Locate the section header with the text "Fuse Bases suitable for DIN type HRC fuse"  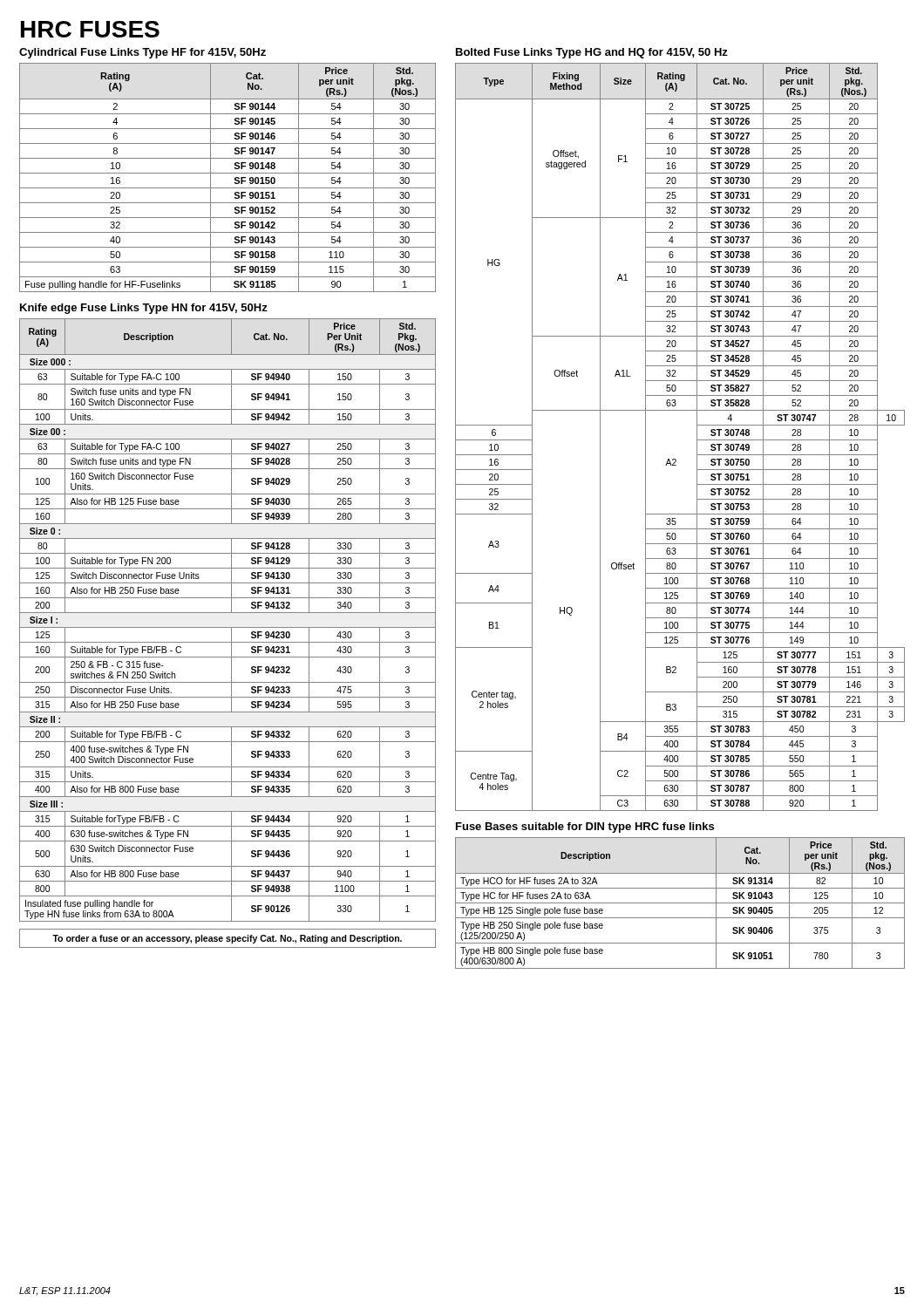point(585,826)
